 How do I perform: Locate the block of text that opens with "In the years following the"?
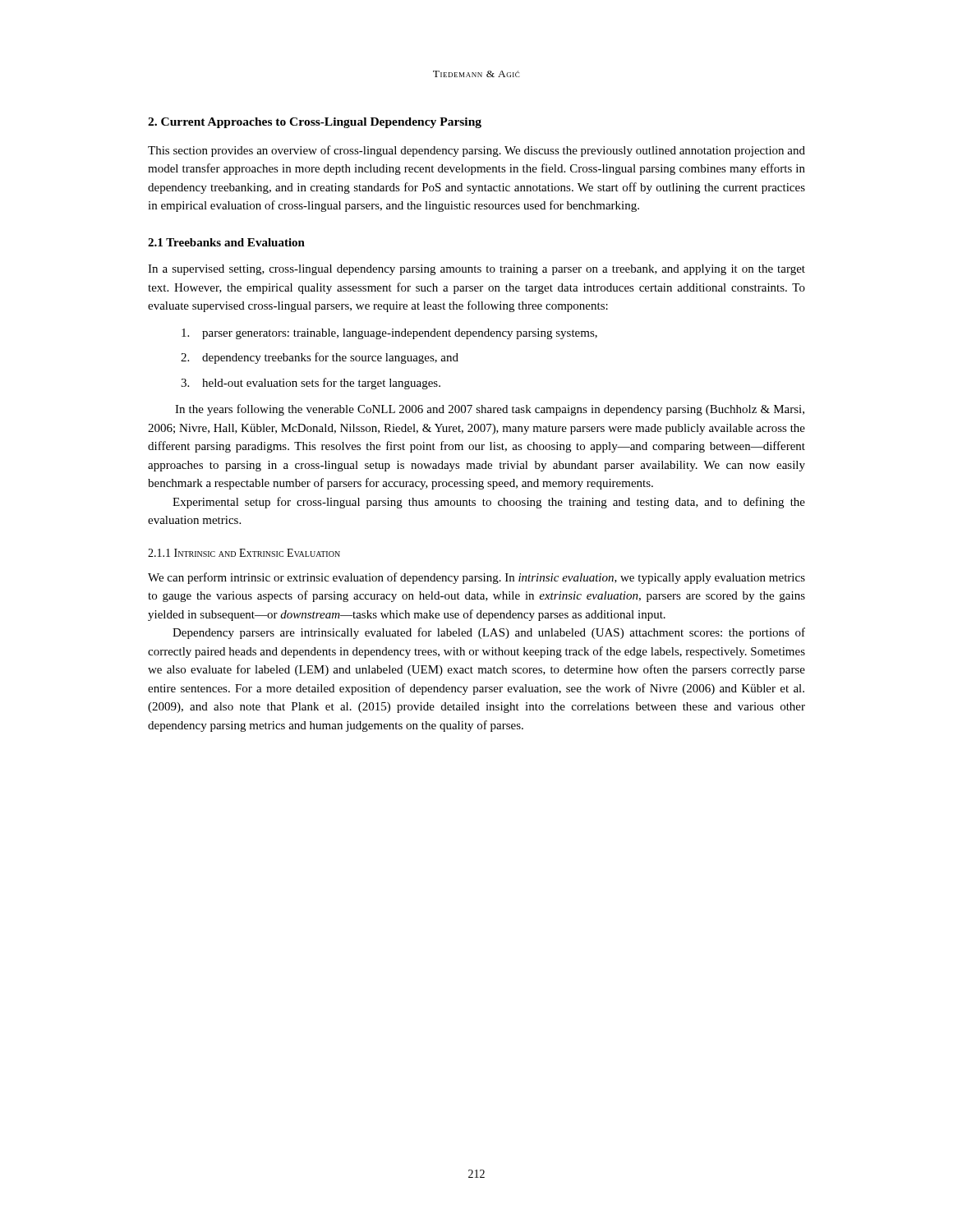(x=476, y=465)
